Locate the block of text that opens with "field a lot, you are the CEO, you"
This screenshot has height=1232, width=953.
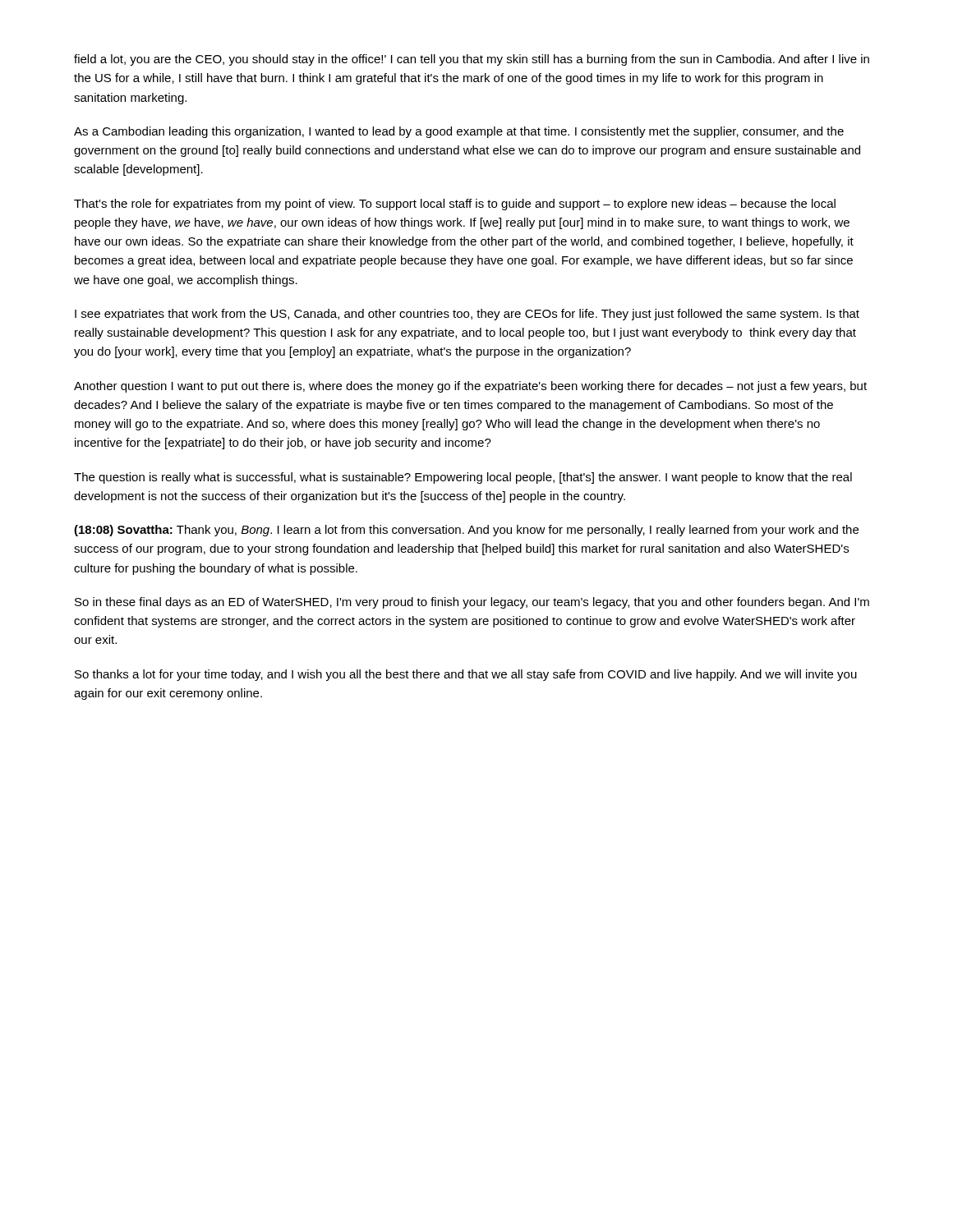pos(472,78)
